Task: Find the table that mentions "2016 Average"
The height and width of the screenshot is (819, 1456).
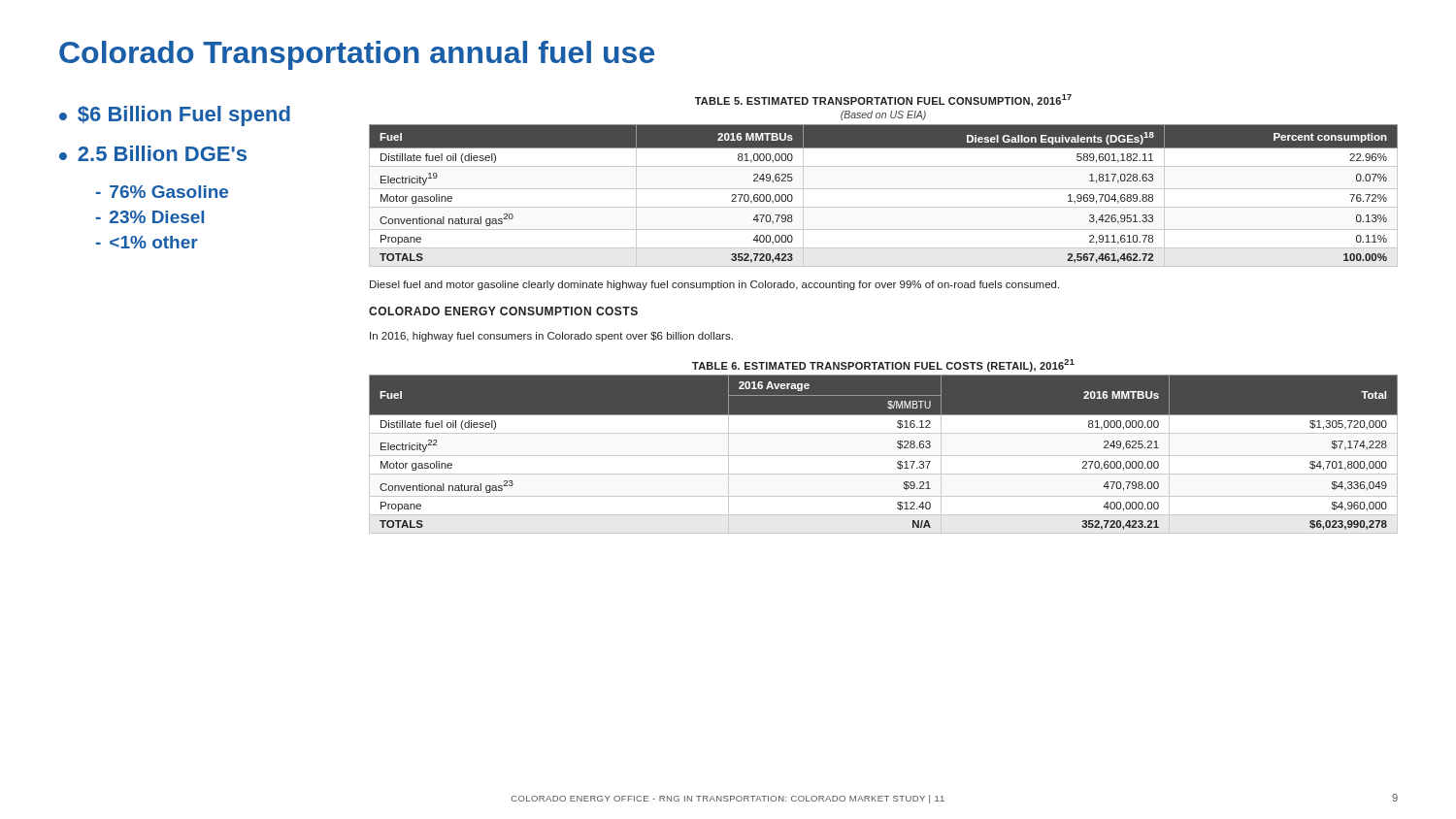Action: click(883, 454)
